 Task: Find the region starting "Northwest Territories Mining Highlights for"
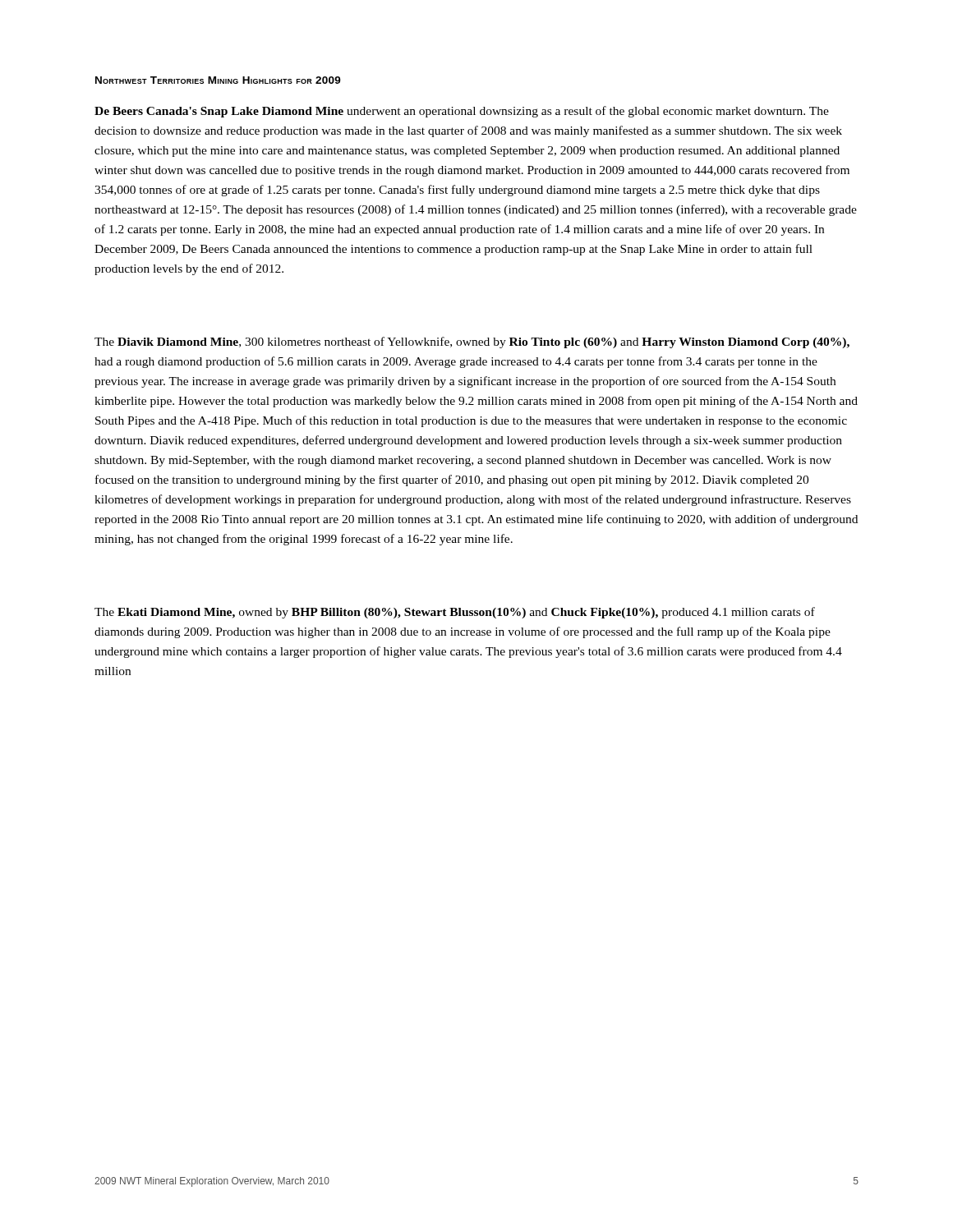(x=218, y=80)
